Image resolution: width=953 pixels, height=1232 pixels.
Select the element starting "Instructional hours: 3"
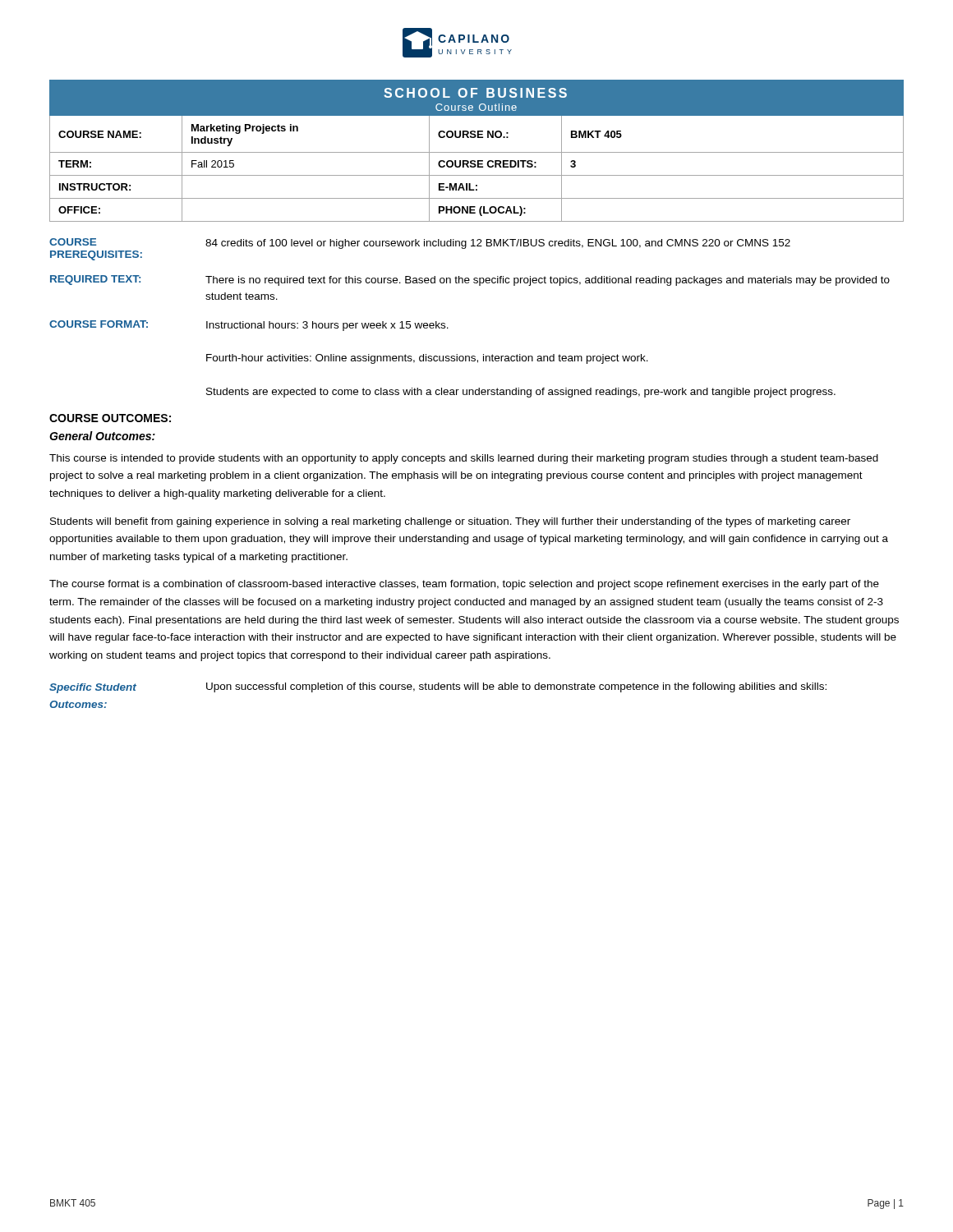click(521, 358)
